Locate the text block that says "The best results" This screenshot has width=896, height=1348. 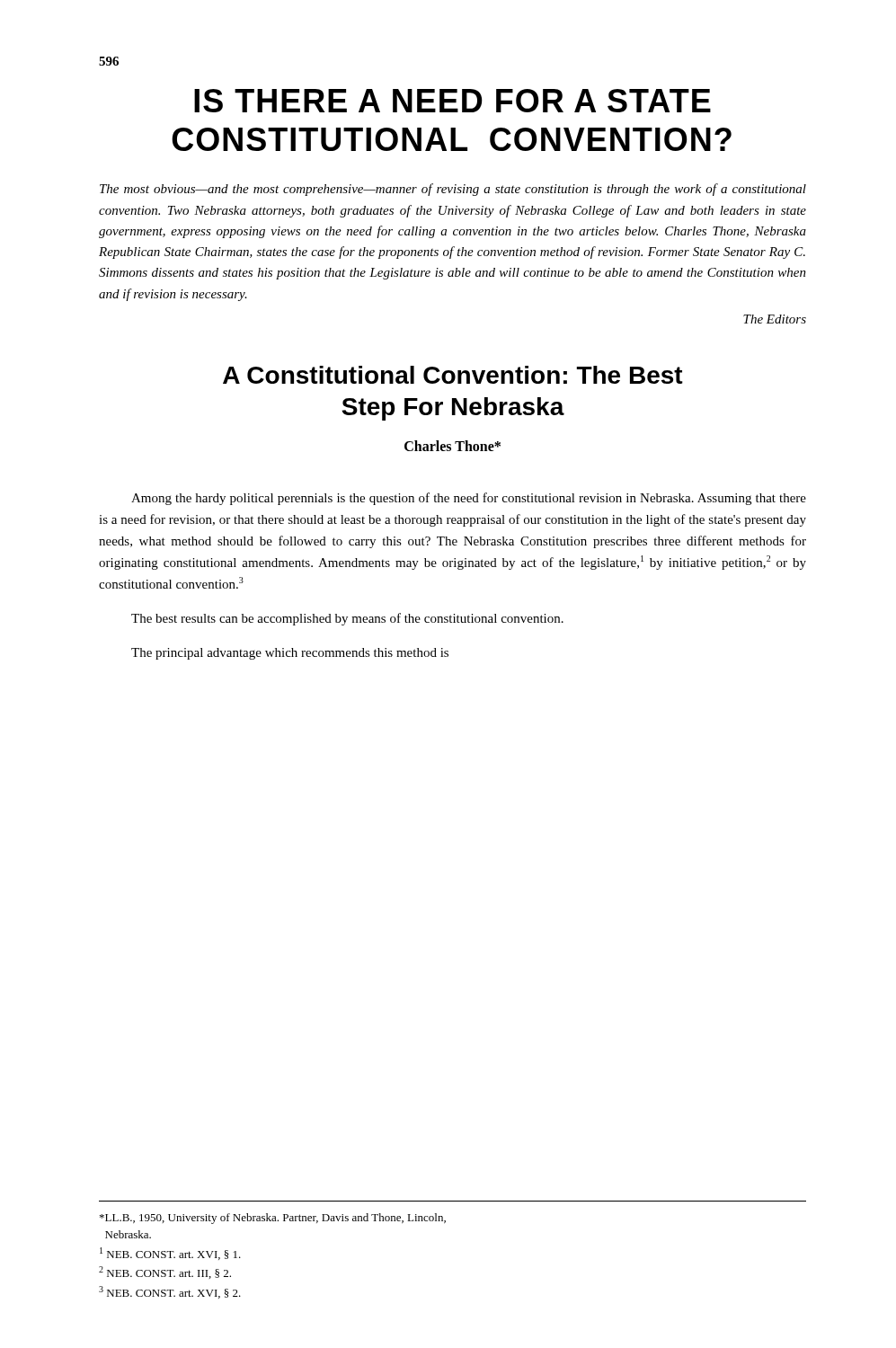pos(348,618)
